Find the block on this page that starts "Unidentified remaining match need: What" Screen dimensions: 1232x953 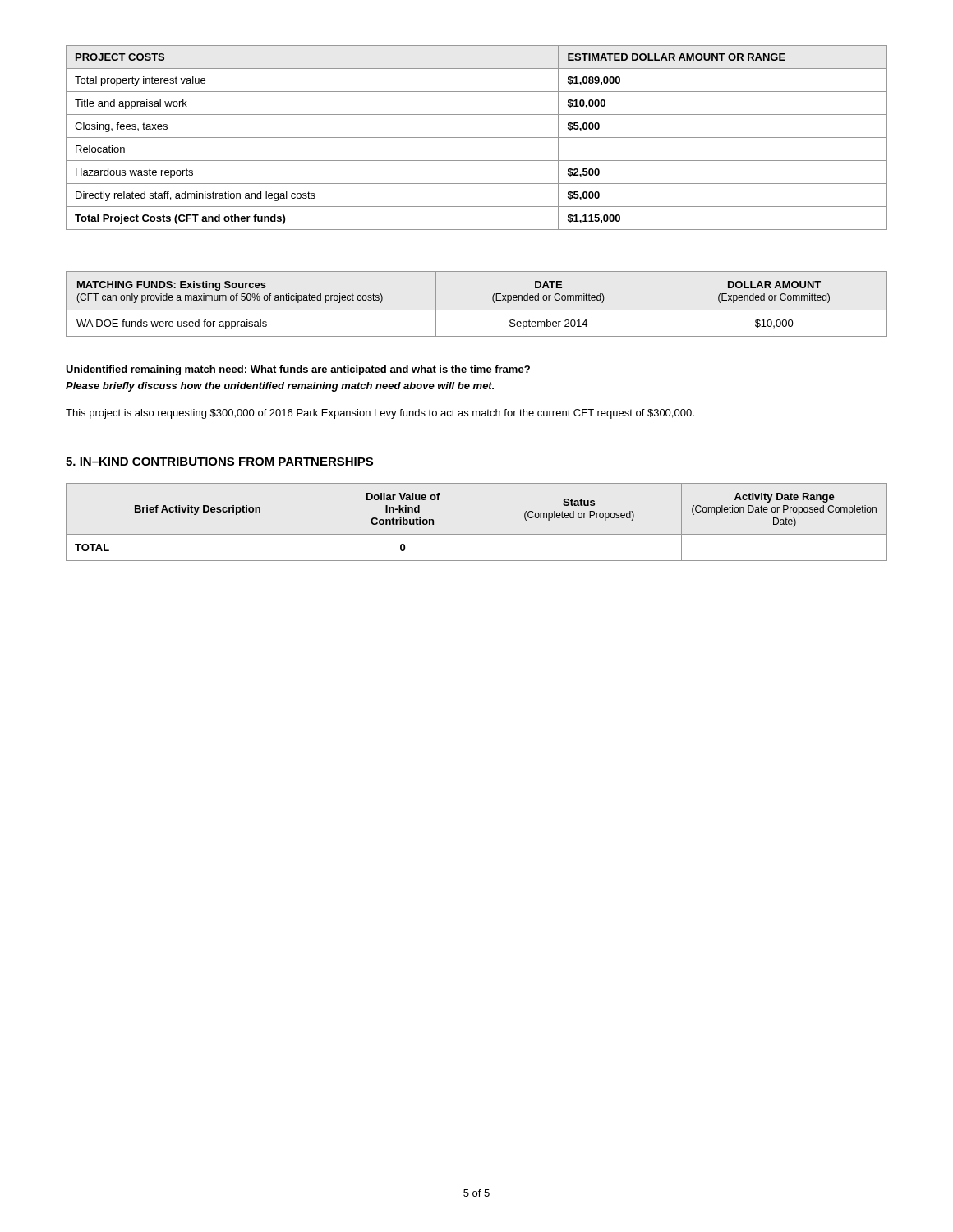coord(476,377)
